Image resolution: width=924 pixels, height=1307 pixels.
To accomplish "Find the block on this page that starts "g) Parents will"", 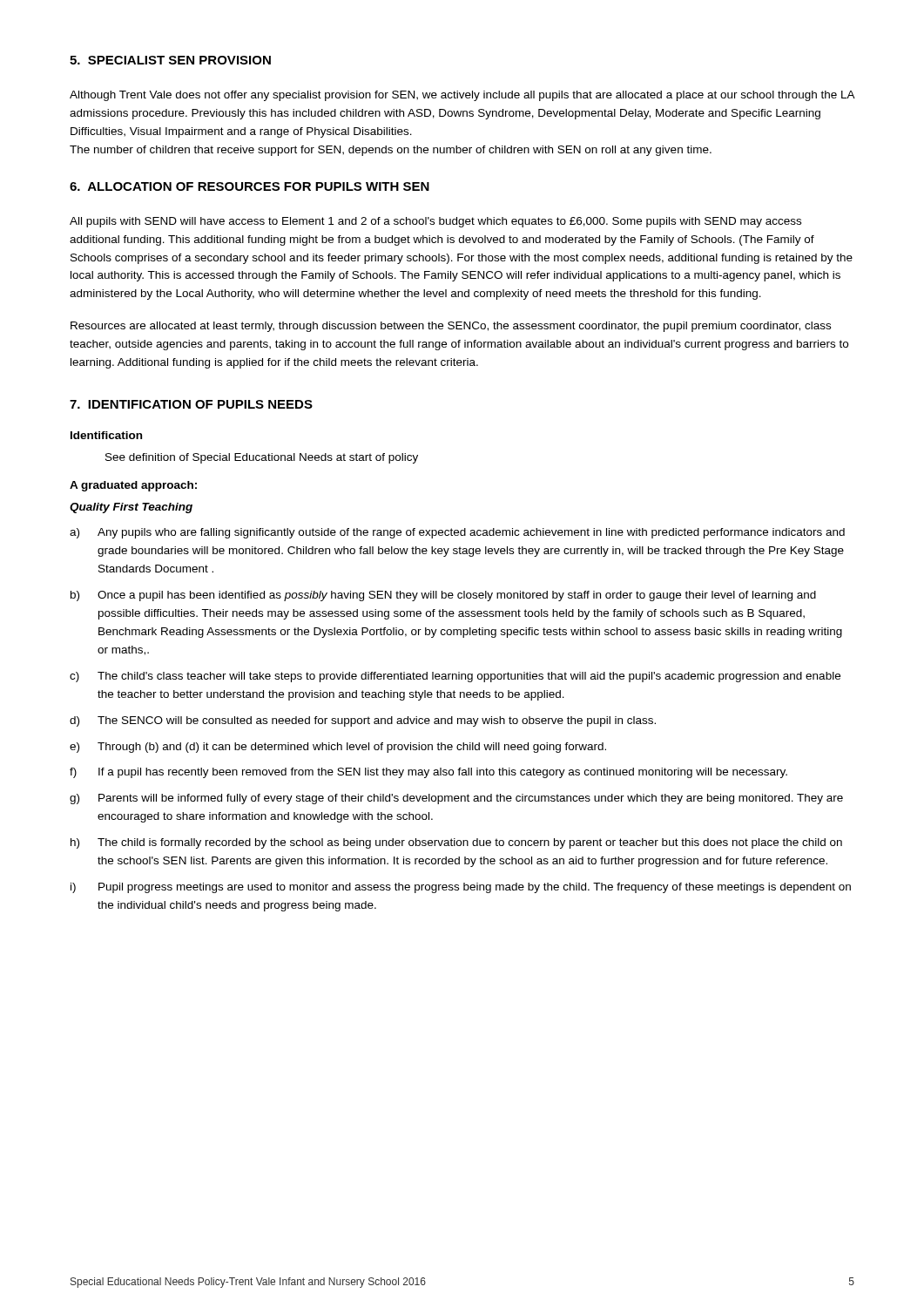I will tap(462, 808).
